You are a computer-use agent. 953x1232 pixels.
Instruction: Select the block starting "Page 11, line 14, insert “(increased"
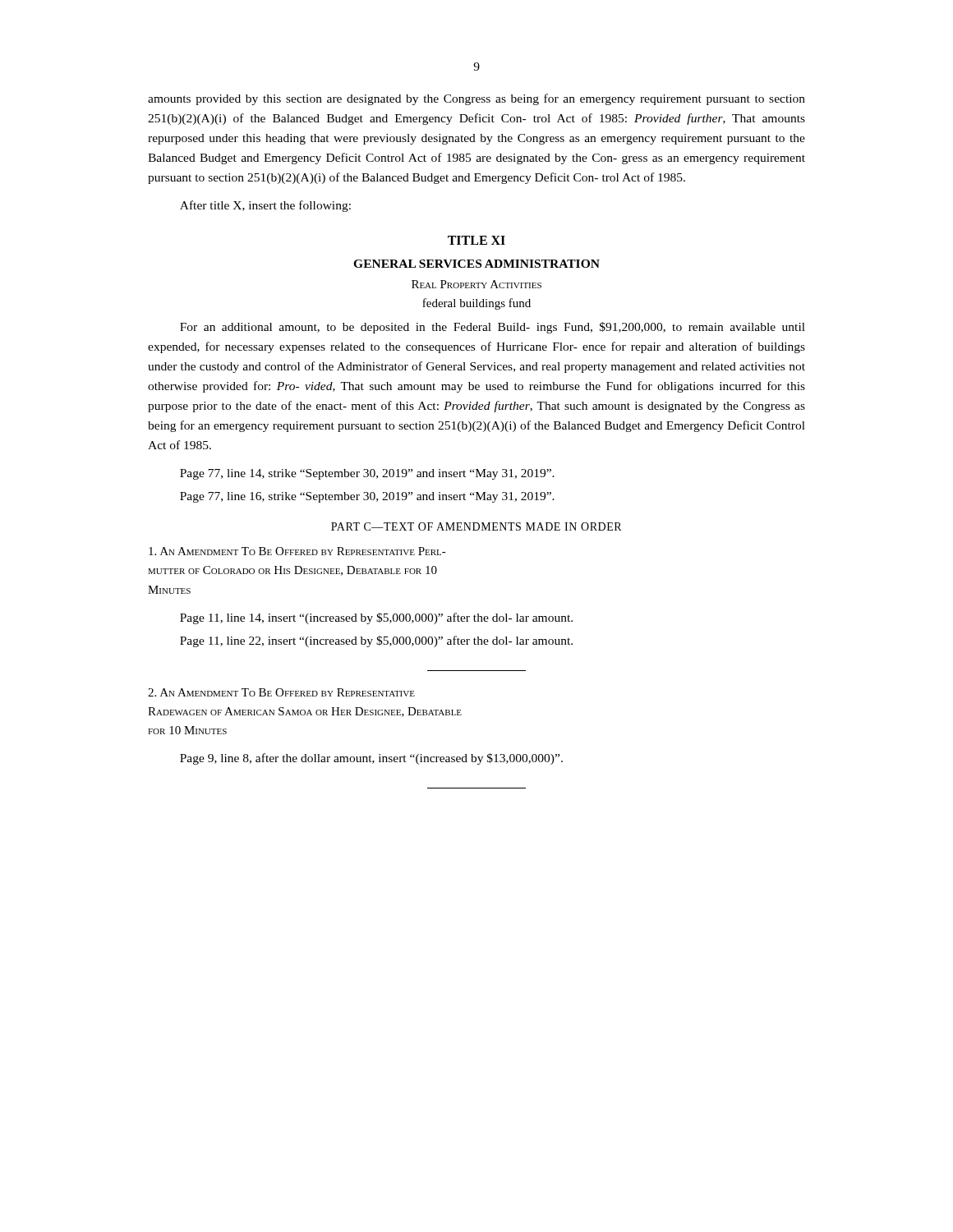[x=476, y=618]
